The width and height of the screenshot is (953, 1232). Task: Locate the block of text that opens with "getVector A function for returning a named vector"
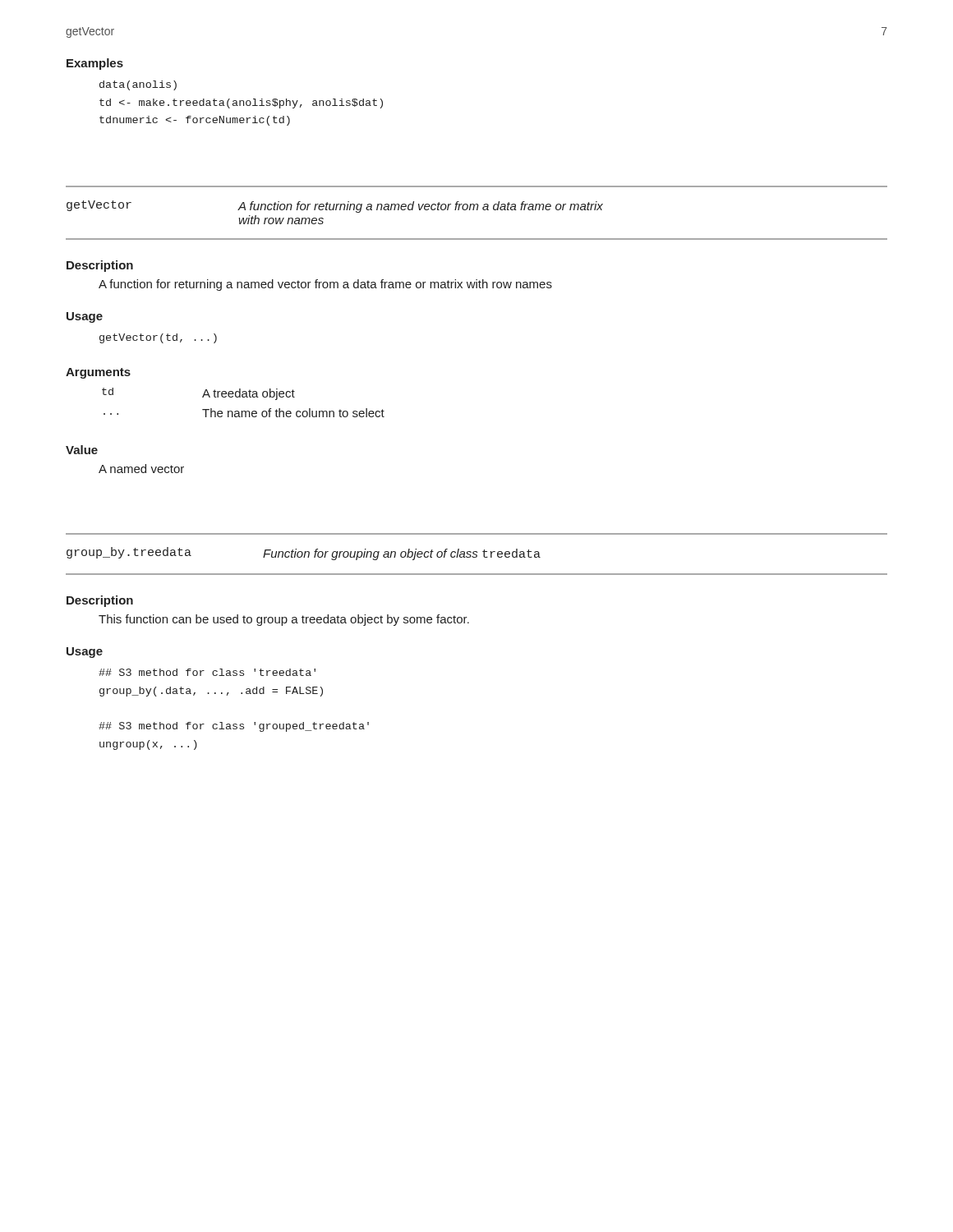tap(476, 213)
